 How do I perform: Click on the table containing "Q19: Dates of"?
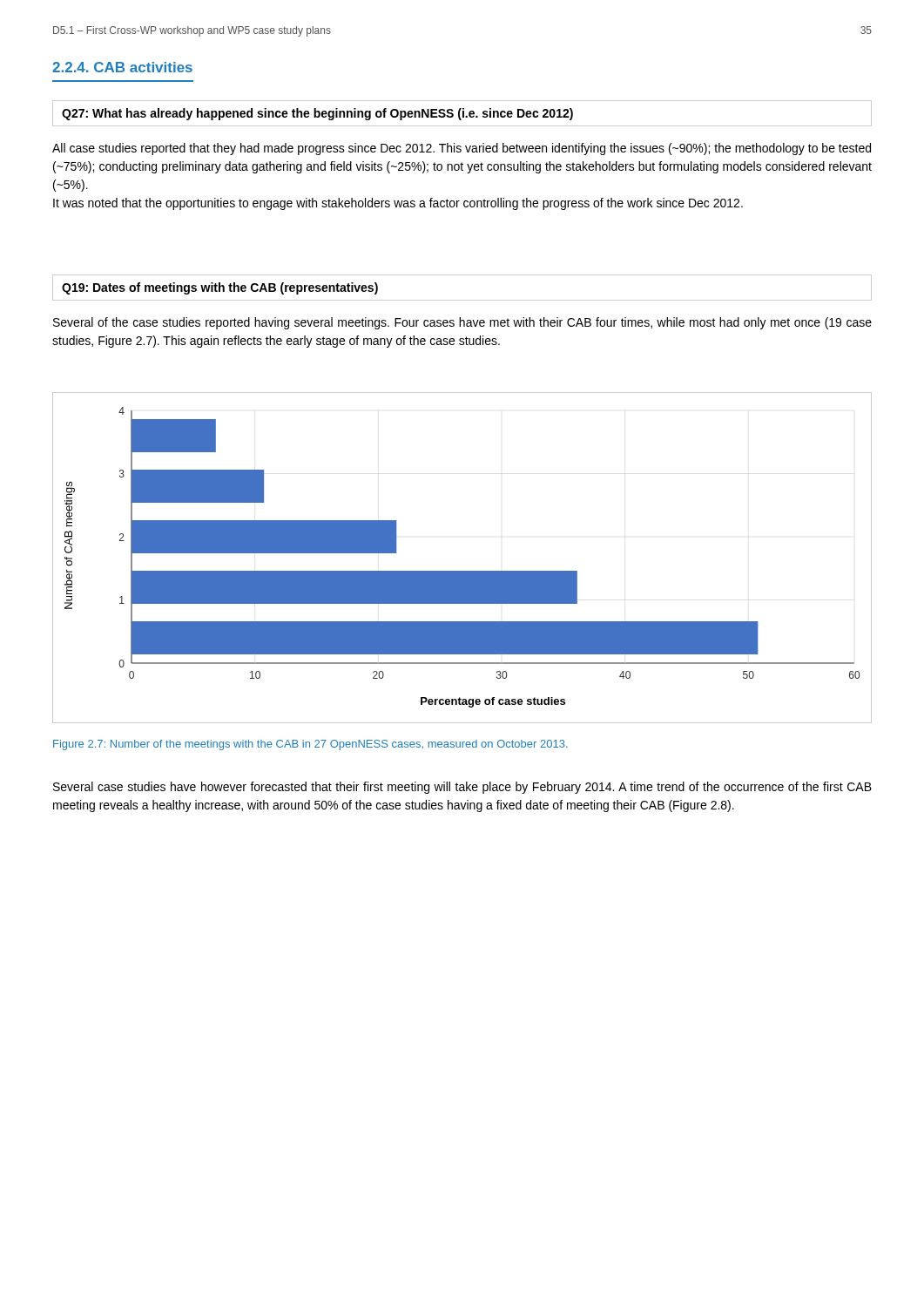click(x=462, y=288)
